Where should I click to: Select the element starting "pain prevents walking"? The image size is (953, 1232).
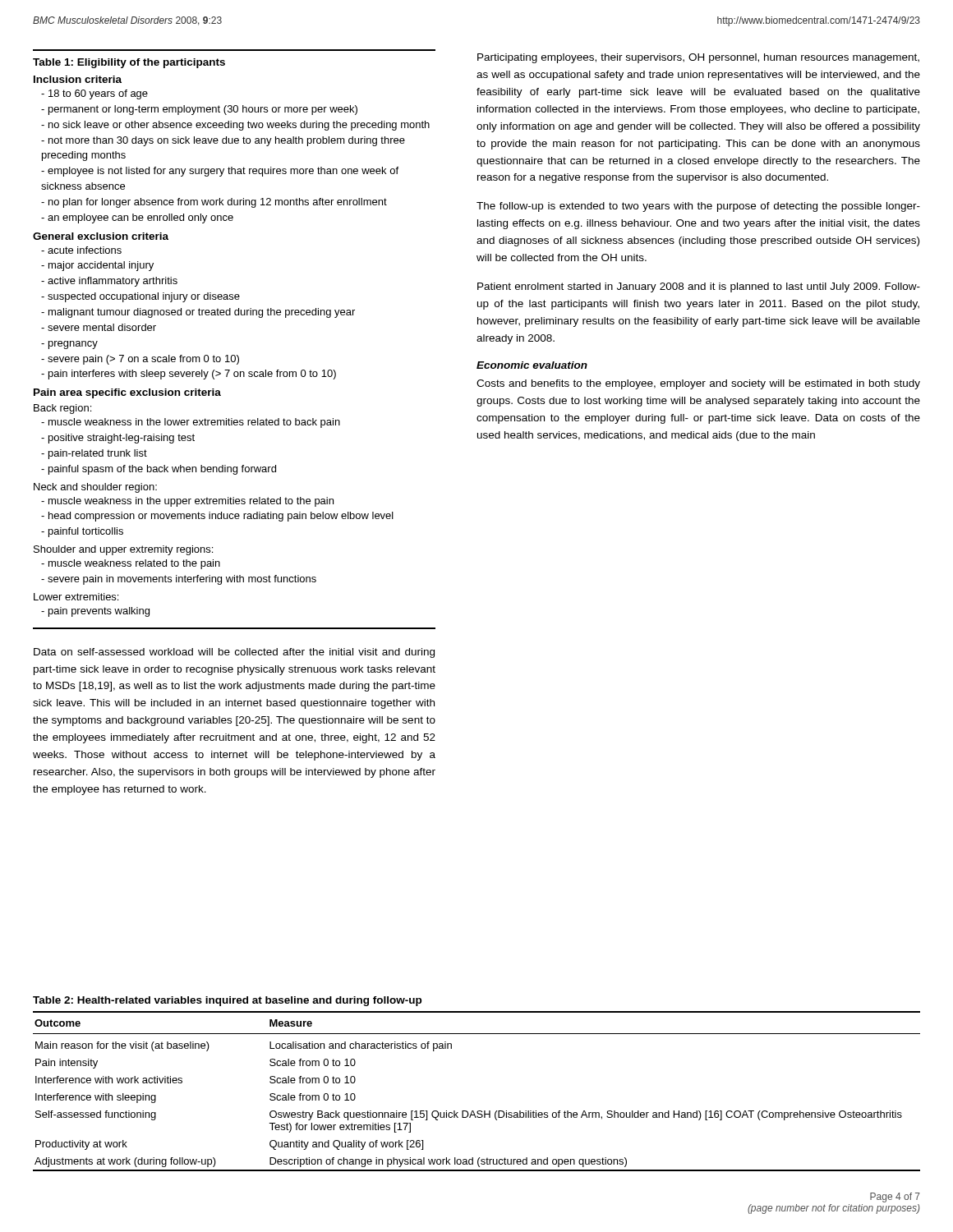pos(96,610)
